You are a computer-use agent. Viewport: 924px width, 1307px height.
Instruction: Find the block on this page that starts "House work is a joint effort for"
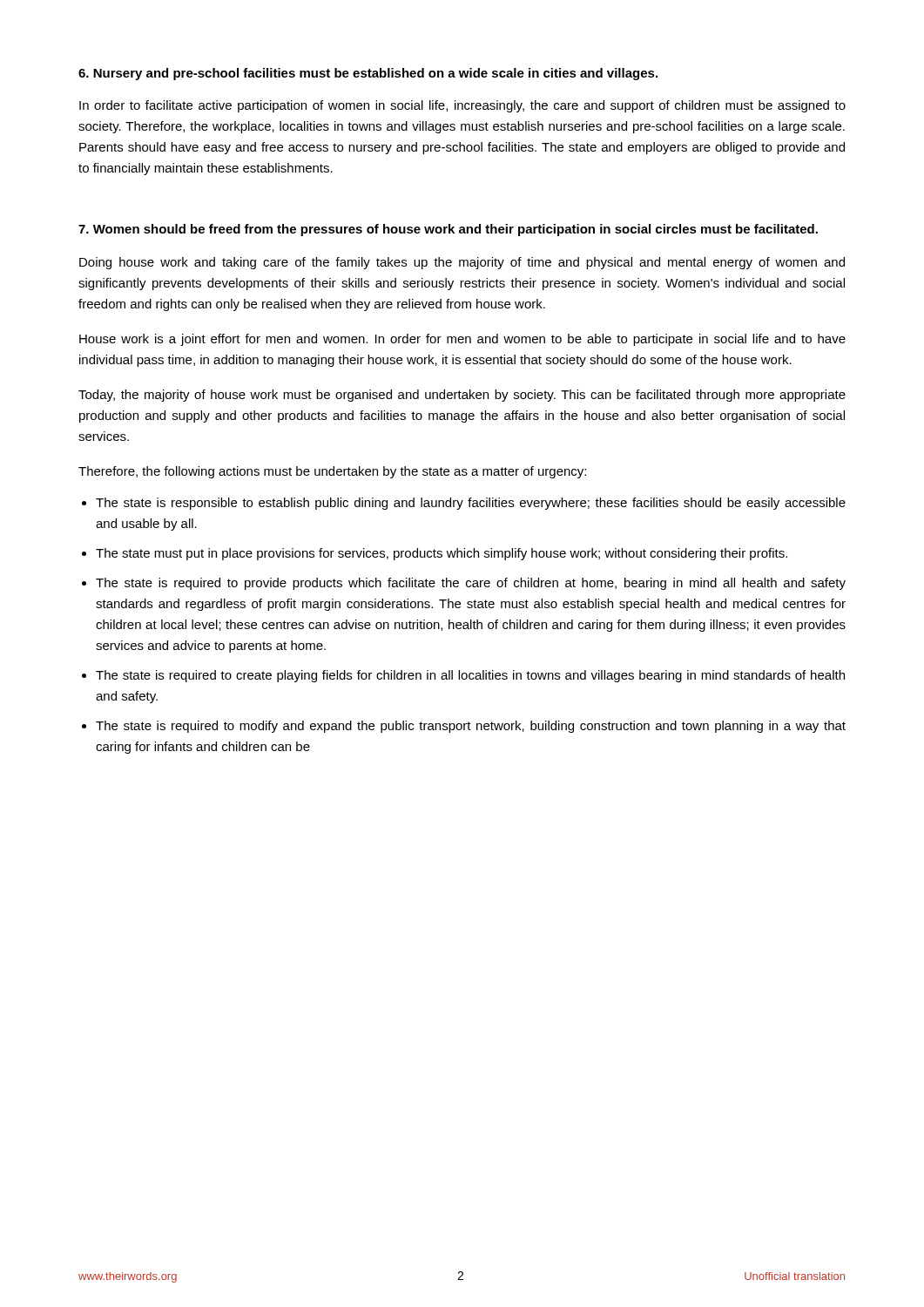pyautogui.click(x=462, y=349)
